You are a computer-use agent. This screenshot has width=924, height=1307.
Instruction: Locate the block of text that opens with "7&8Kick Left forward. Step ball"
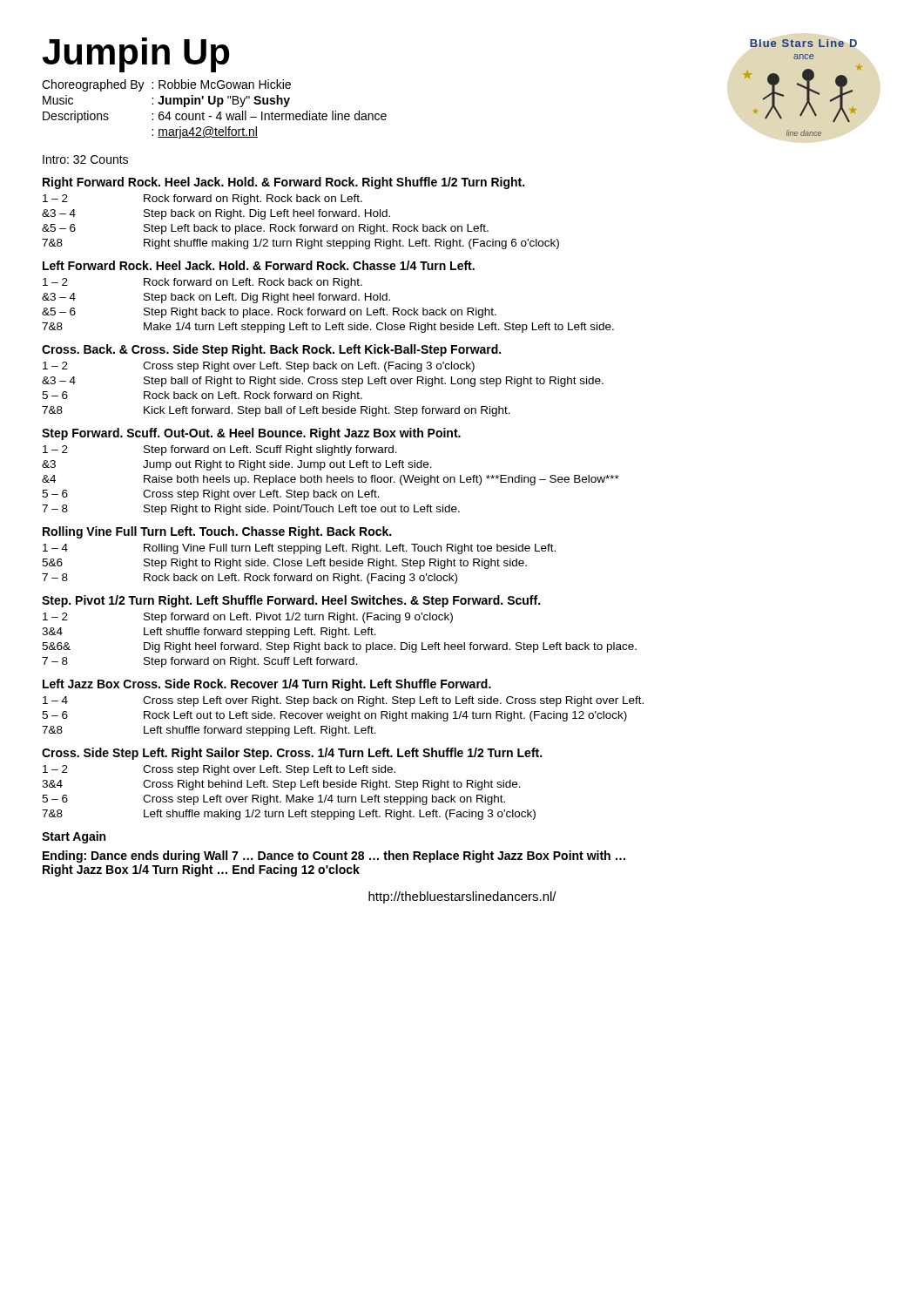pyautogui.click(x=462, y=410)
